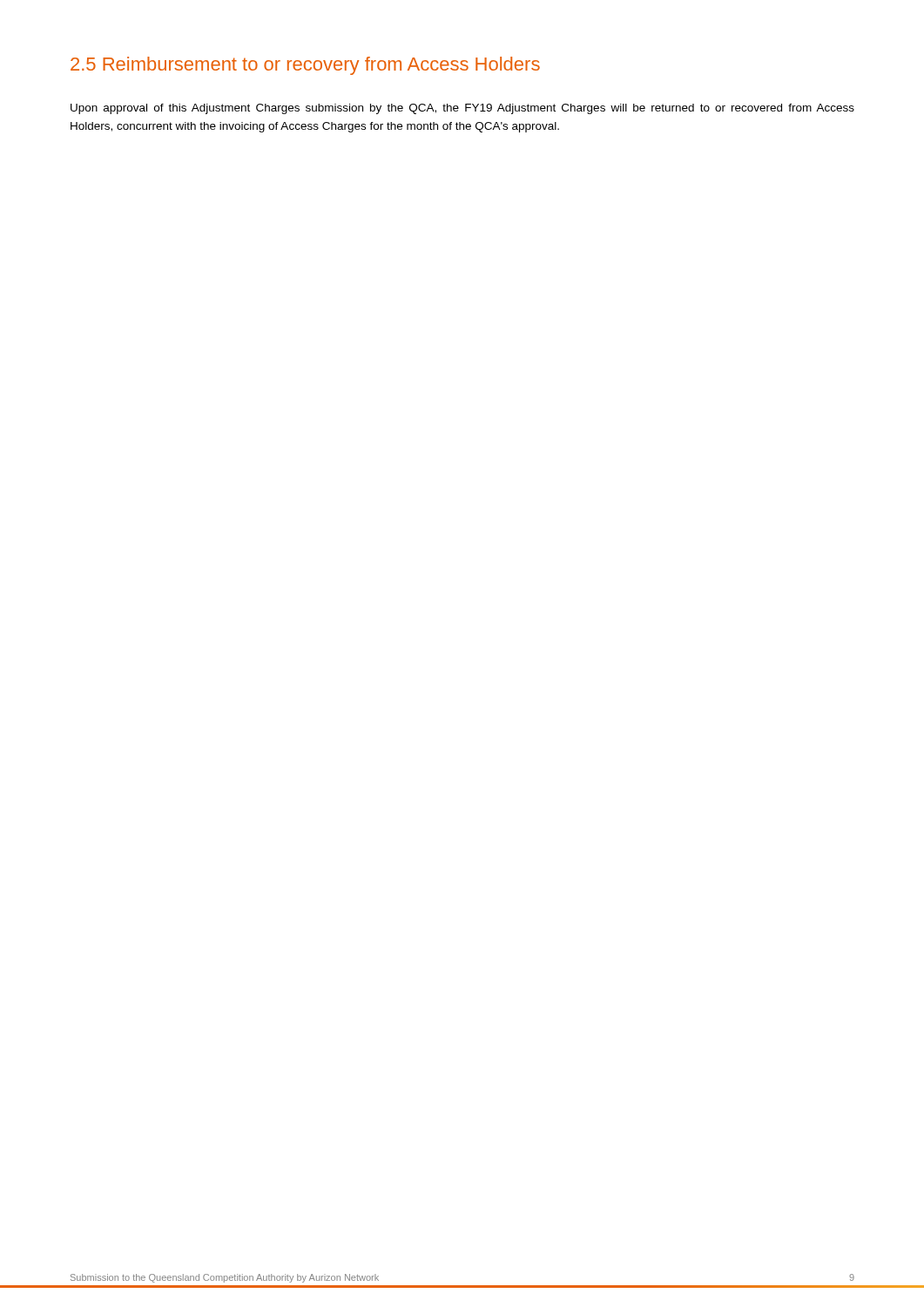Locate the section header that reads "2.5 Reimbursement to or recovery from"
The image size is (924, 1307).
[462, 65]
